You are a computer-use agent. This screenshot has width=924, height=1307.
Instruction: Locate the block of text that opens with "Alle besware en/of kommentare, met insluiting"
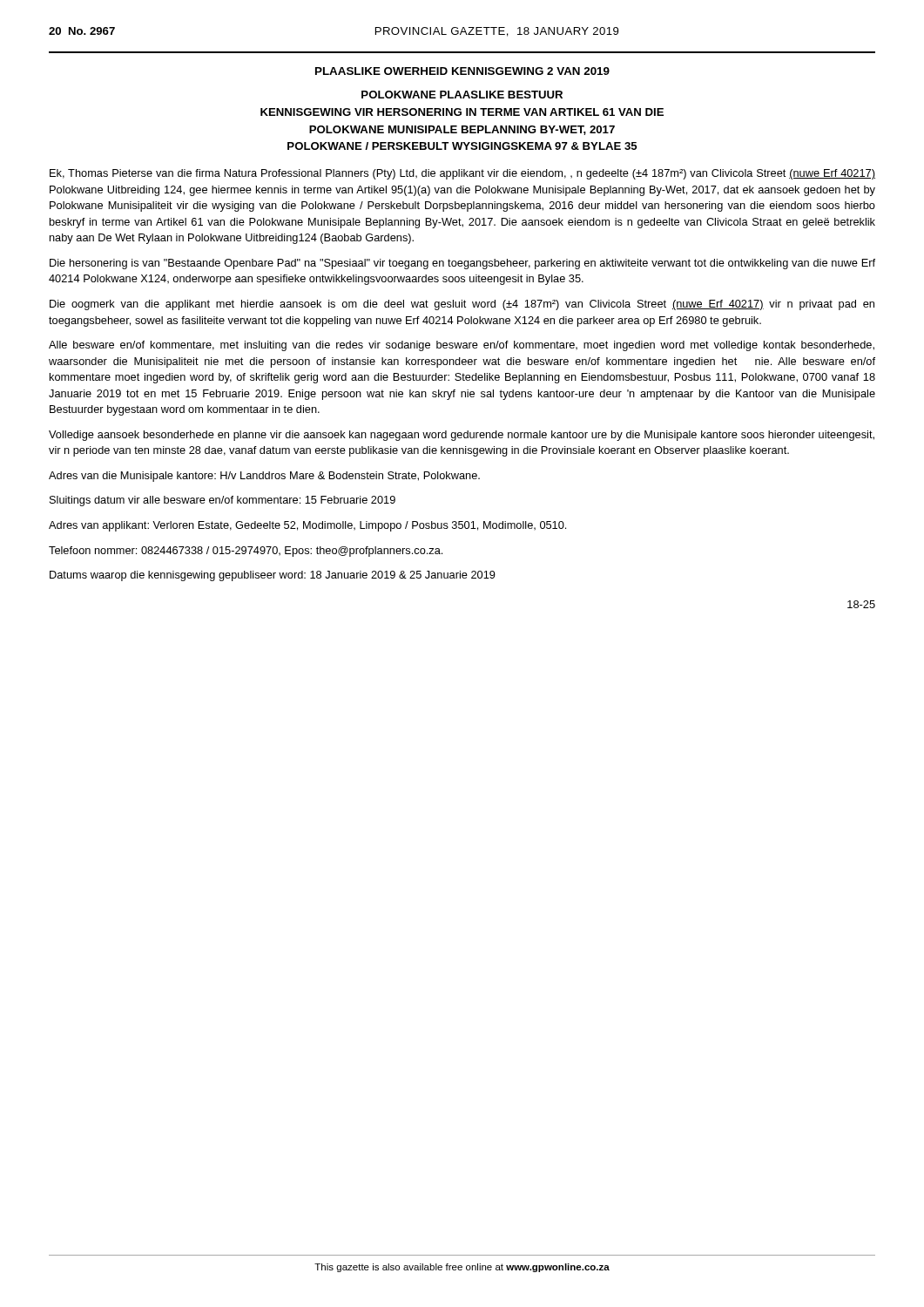click(x=462, y=377)
